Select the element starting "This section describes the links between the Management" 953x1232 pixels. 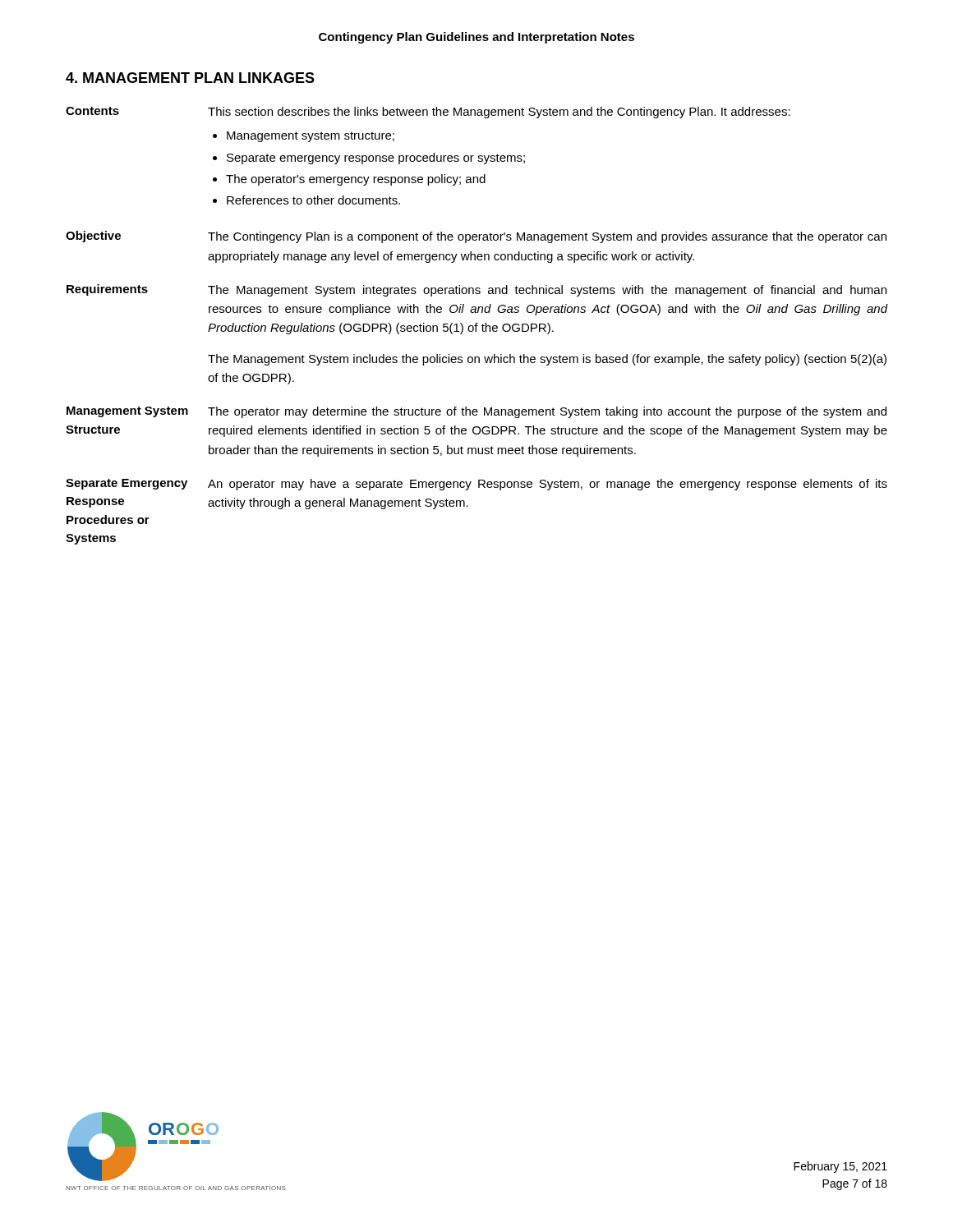[x=499, y=113]
